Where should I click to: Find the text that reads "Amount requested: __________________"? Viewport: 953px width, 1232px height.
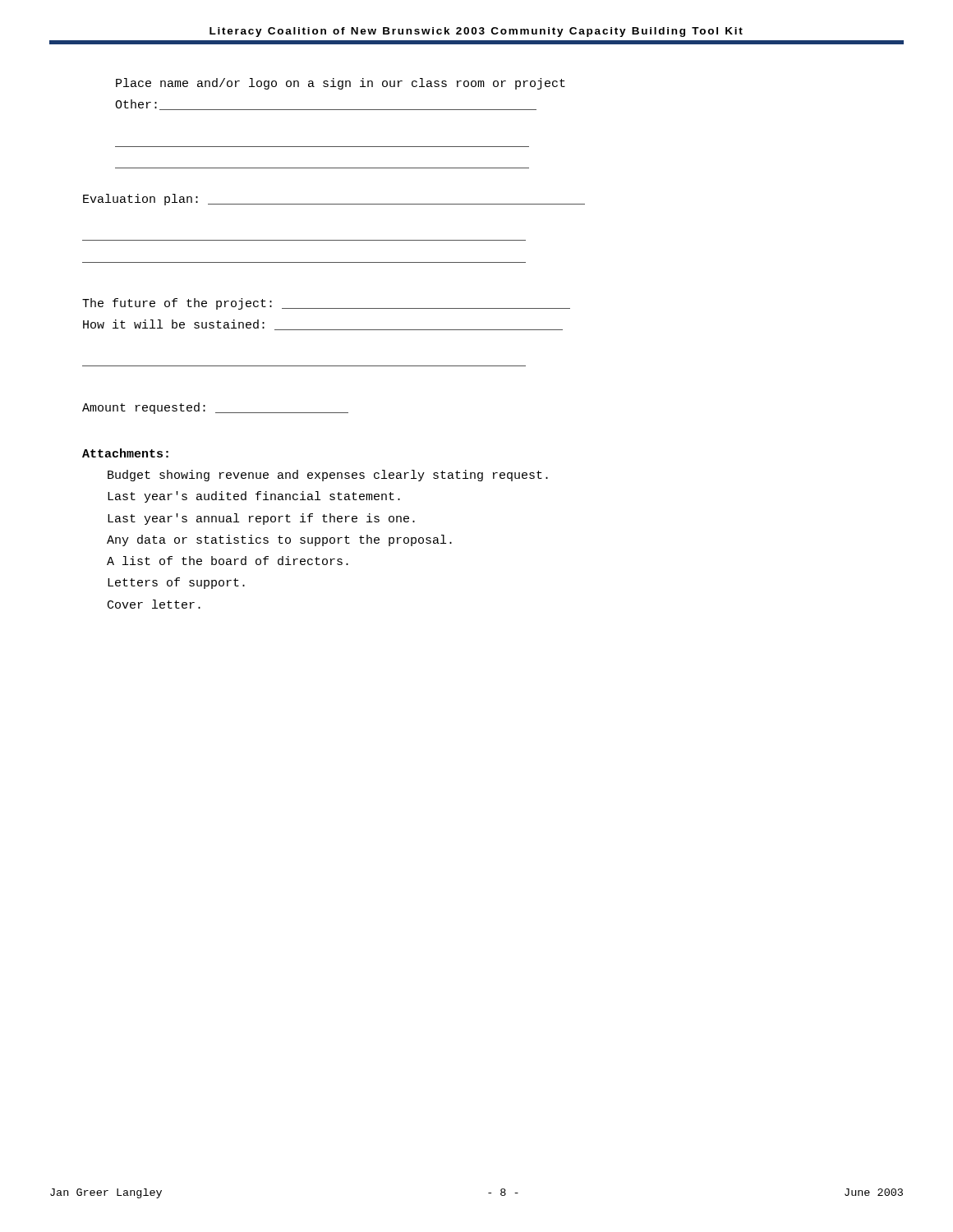[x=215, y=408]
